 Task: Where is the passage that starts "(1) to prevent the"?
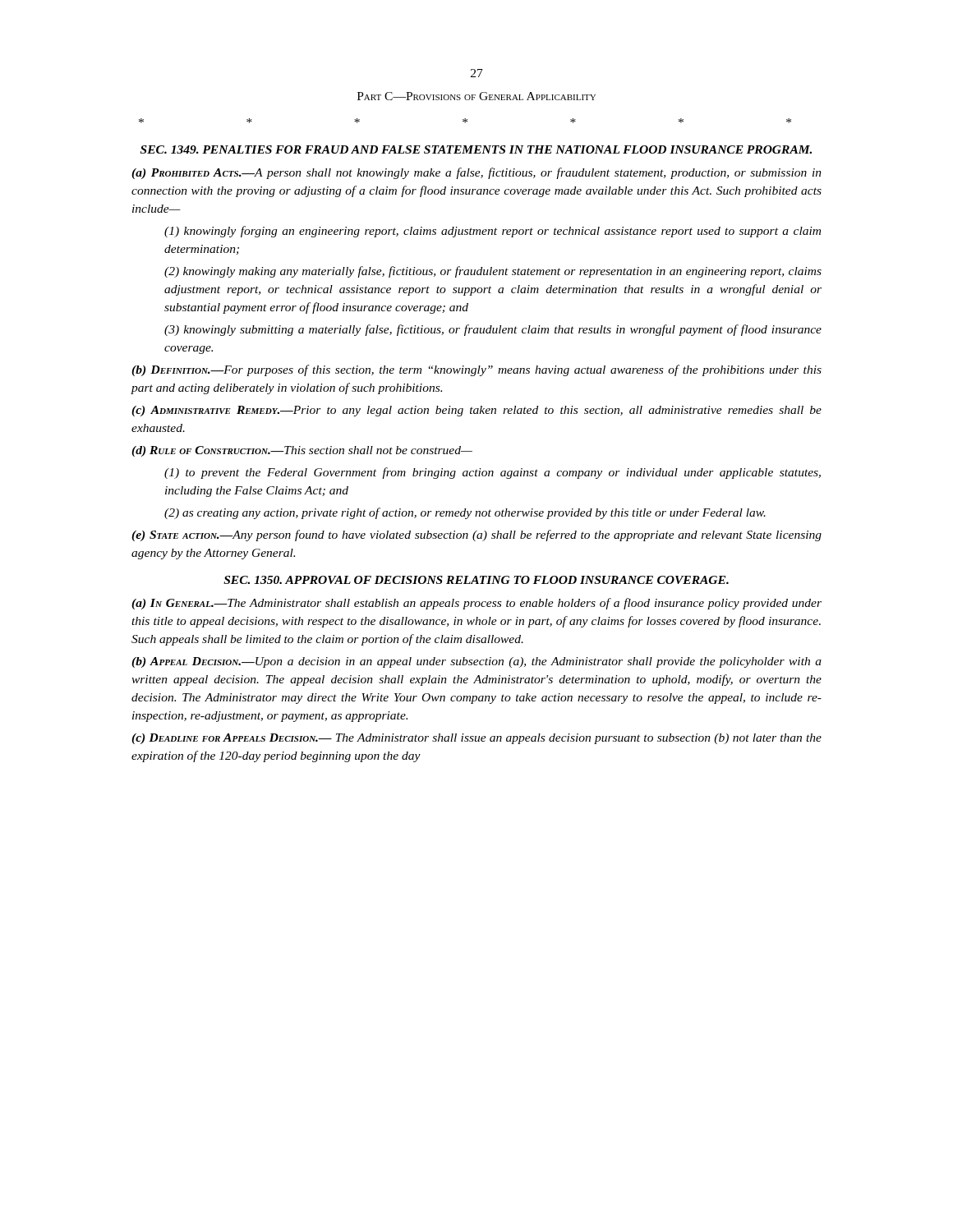tap(493, 481)
